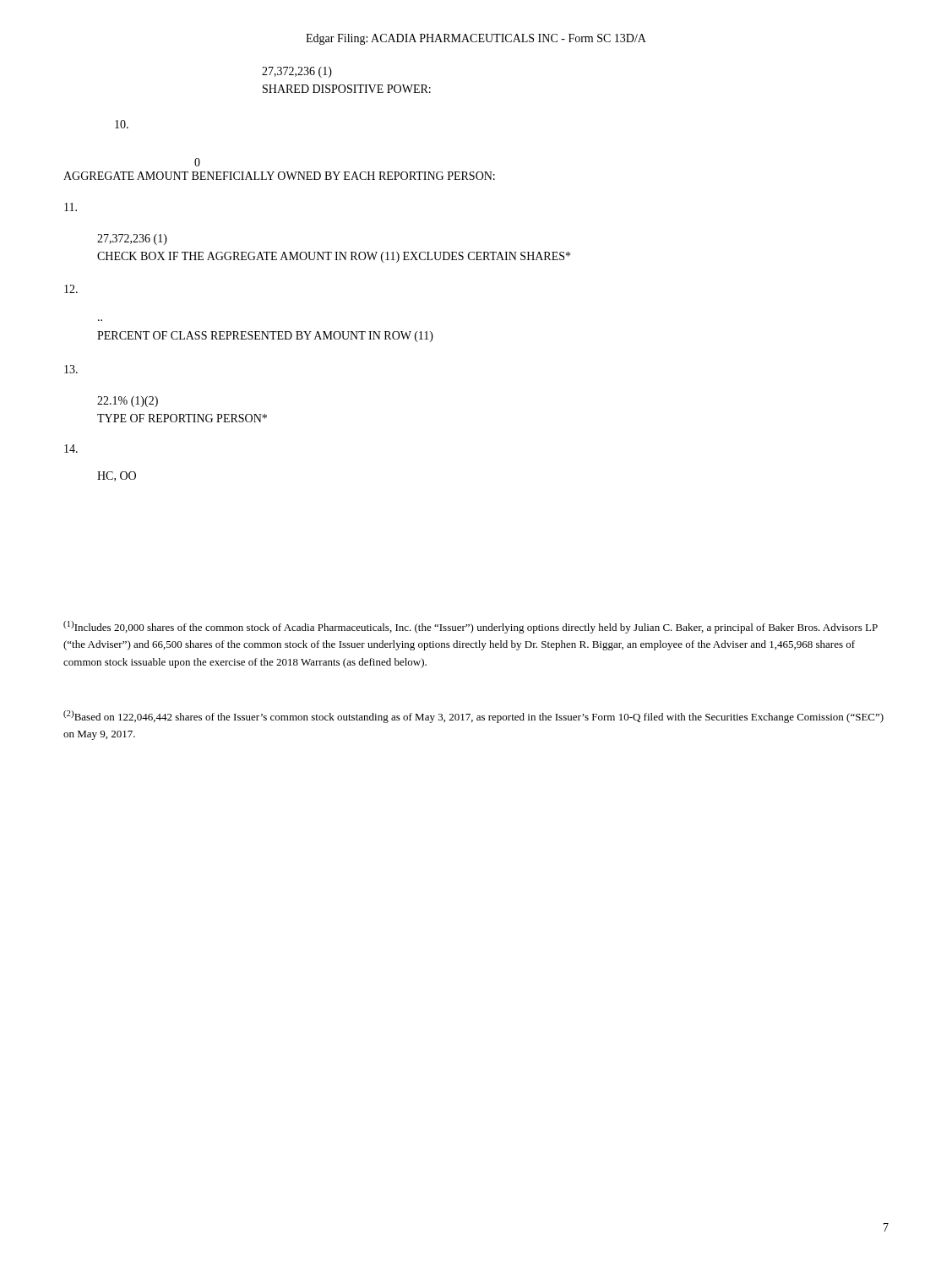
Task: Point to the passage starting "1% (1)(2) TYPE"
Action: pos(182,410)
